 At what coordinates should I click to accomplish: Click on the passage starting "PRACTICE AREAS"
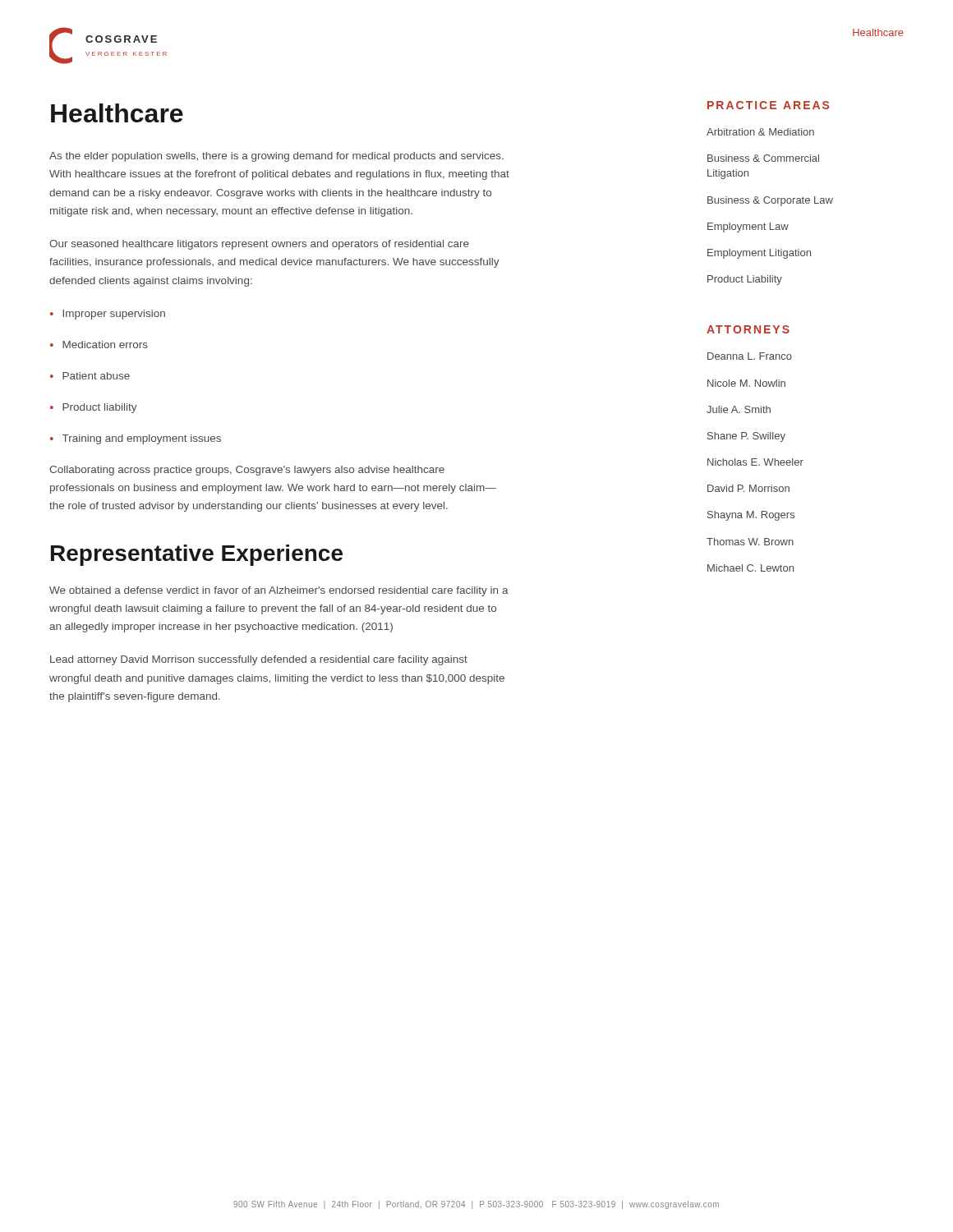[x=769, y=105]
